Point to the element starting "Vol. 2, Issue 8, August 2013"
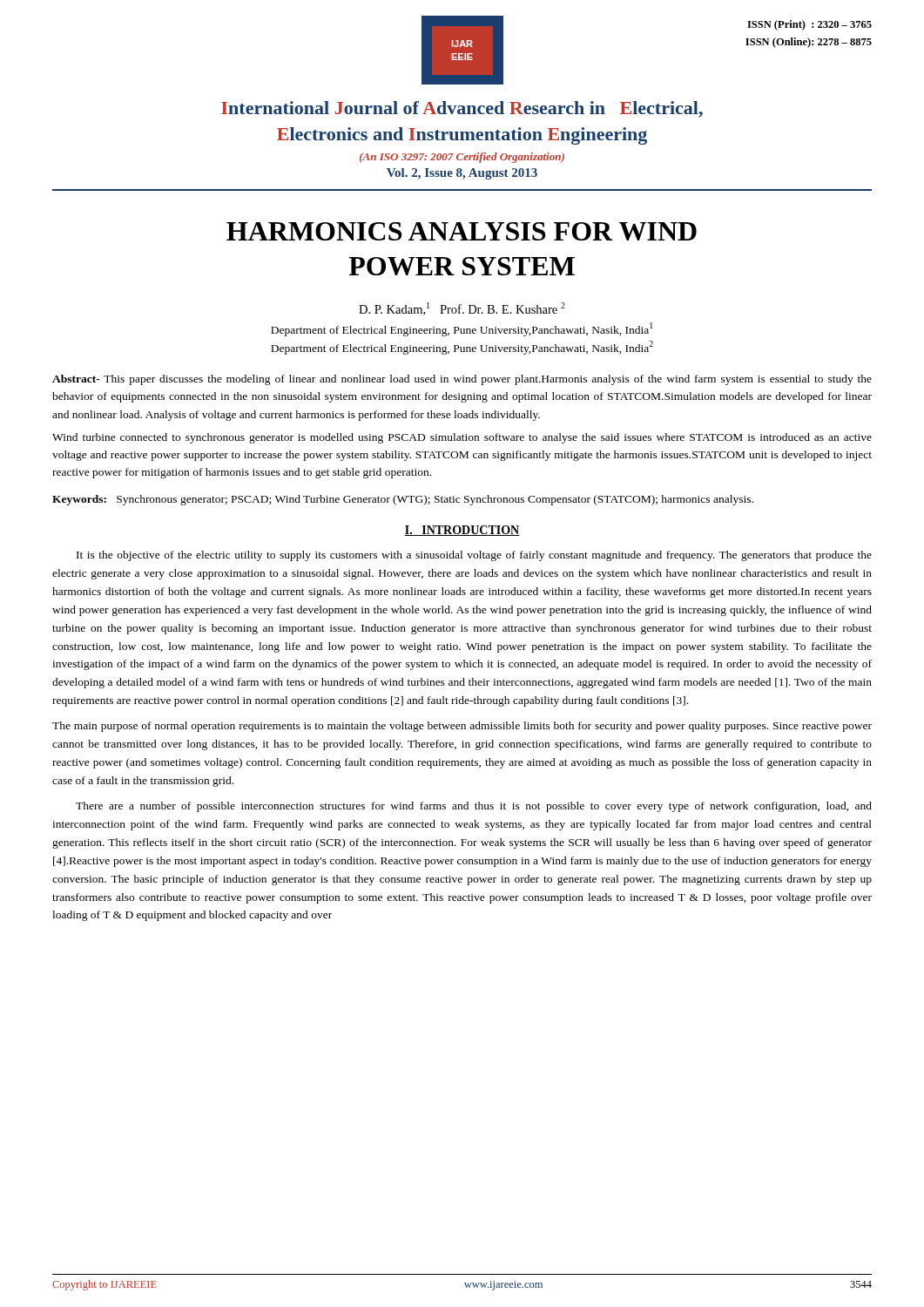The image size is (924, 1307). [462, 173]
